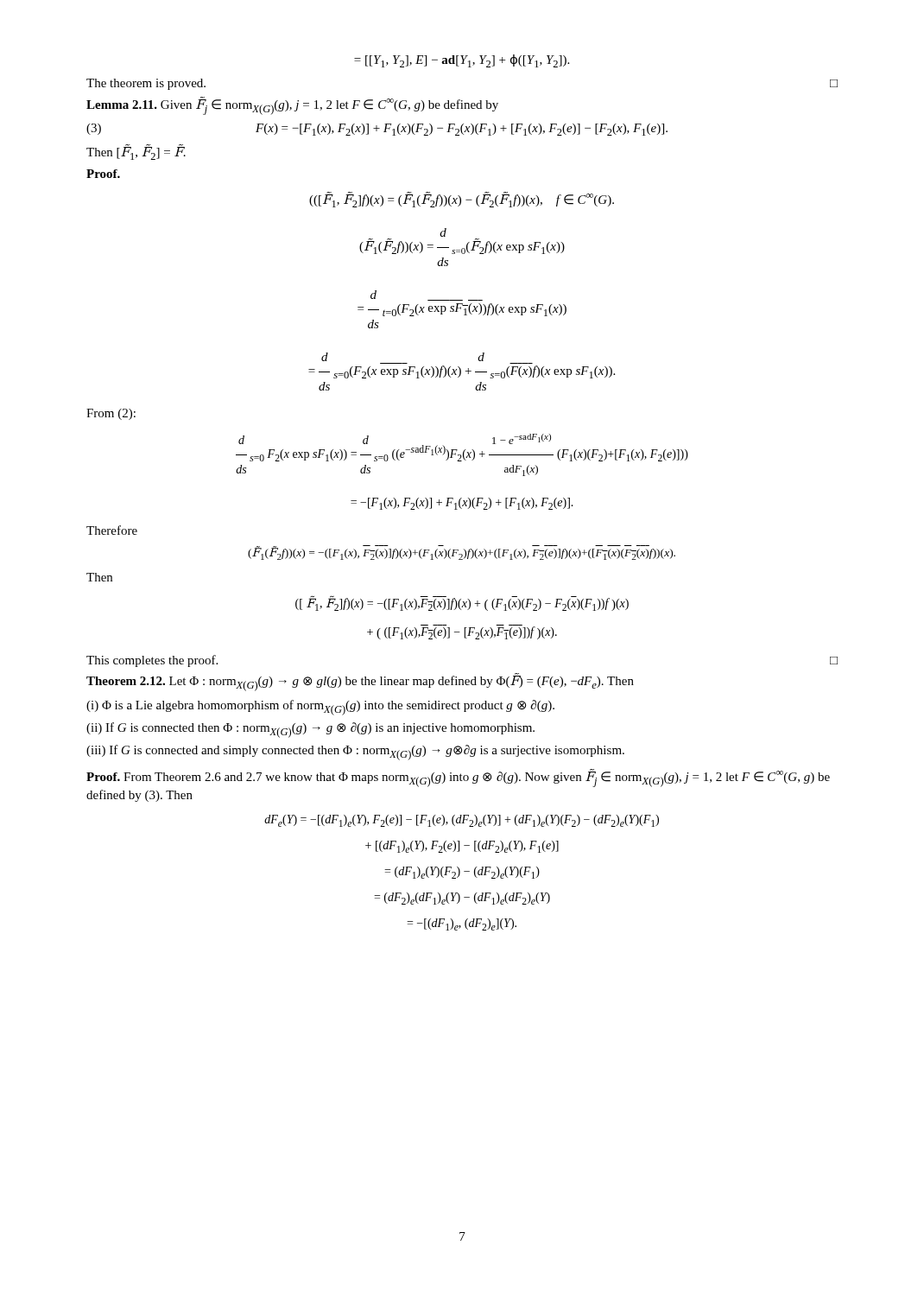Point to "The theorem is proved. □"

pyautogui.click(x=147, y=84)
